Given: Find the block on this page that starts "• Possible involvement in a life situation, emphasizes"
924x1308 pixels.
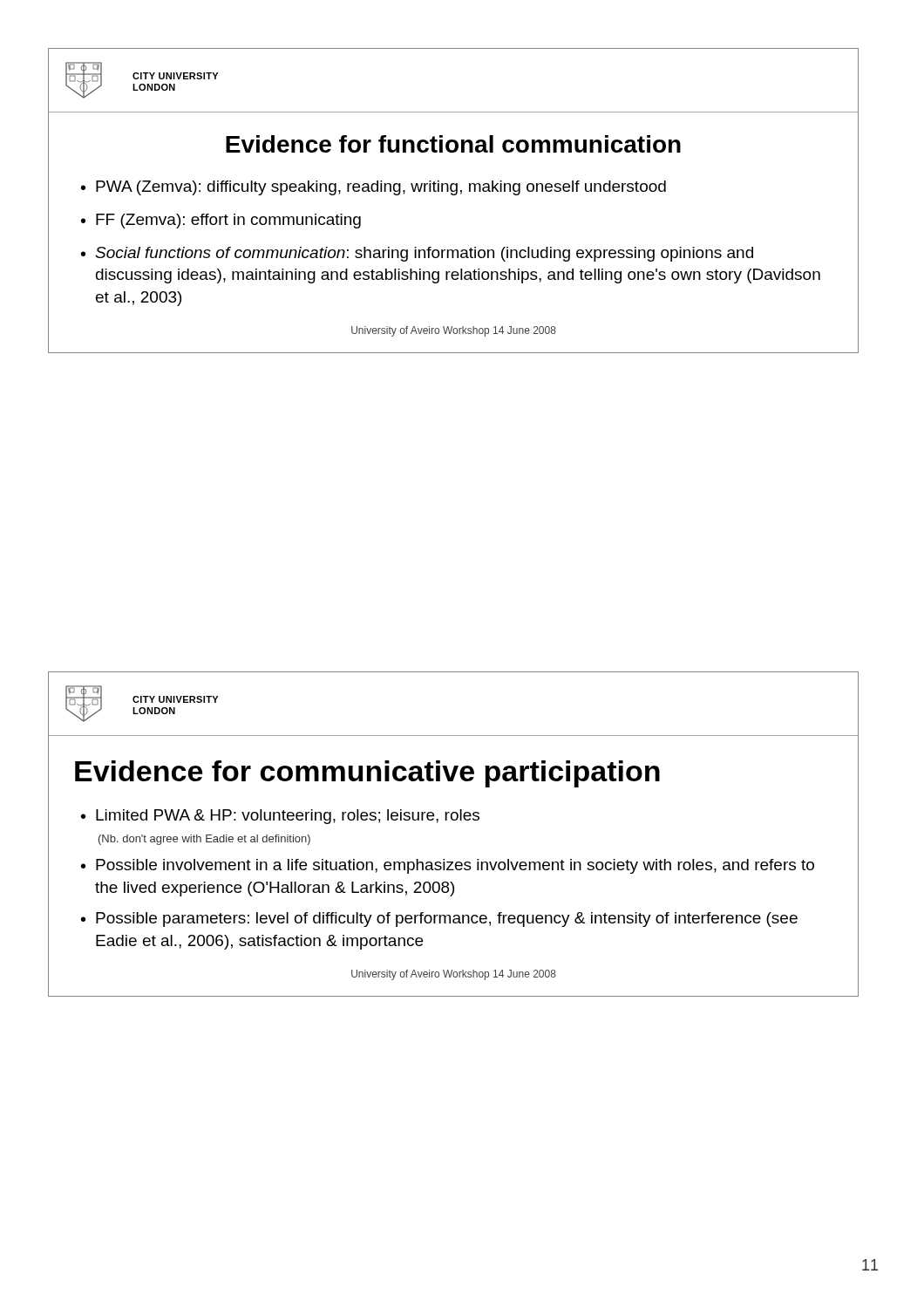Looking at the screenshot, I should tap(457, 876).
